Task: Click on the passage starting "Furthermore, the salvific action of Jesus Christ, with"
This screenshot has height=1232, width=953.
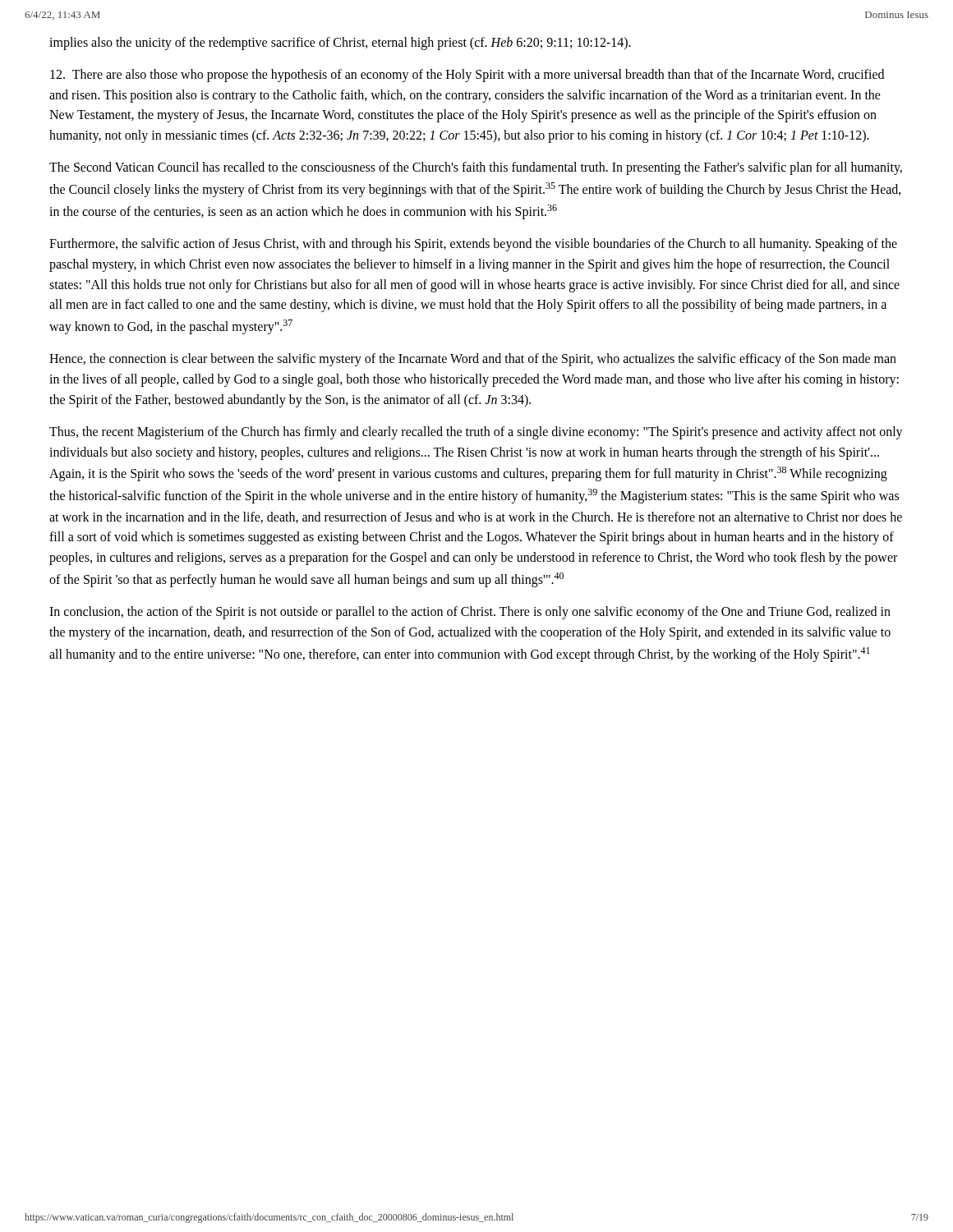Action: pos(476,286)
